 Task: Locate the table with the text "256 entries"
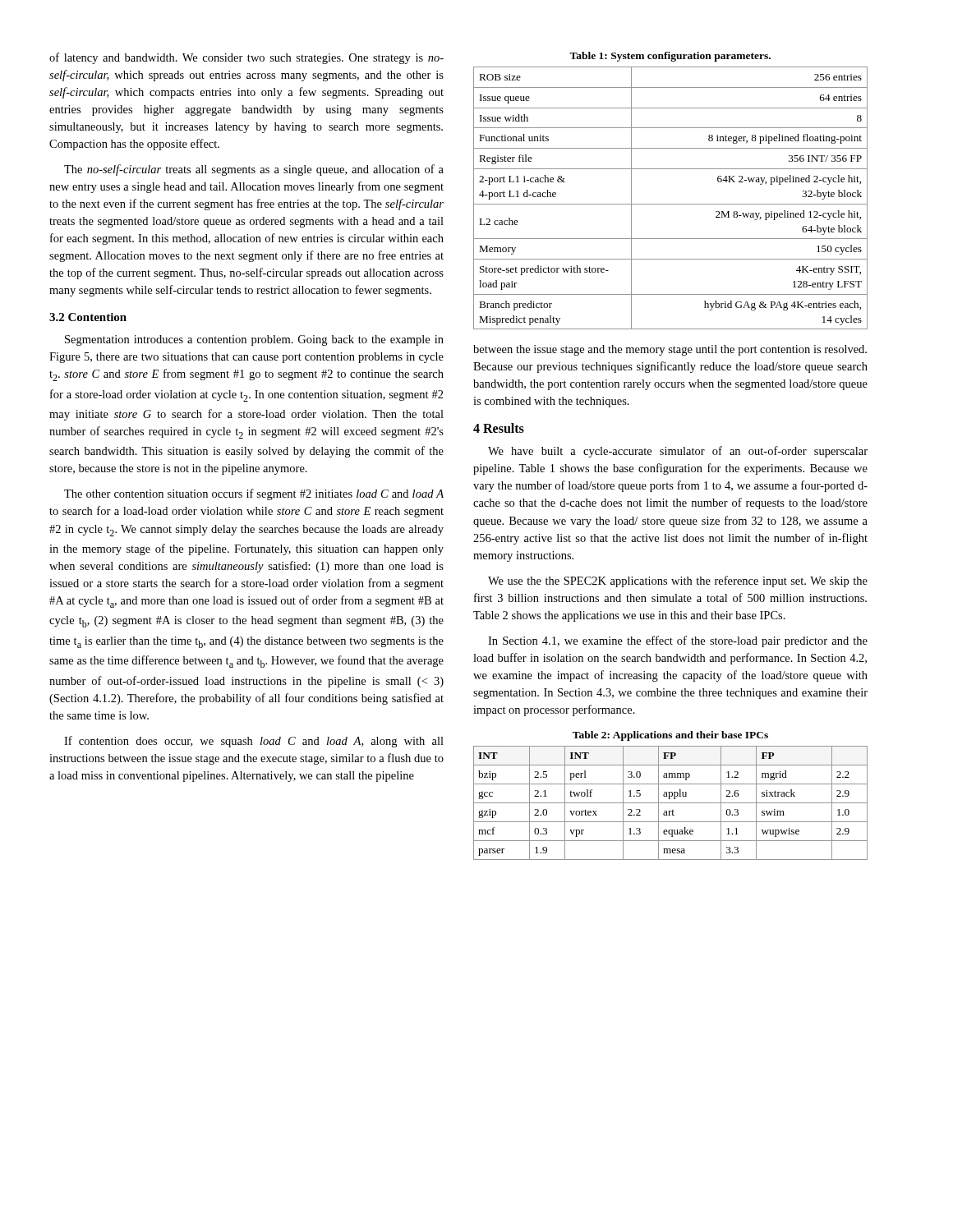coord(670,198)
